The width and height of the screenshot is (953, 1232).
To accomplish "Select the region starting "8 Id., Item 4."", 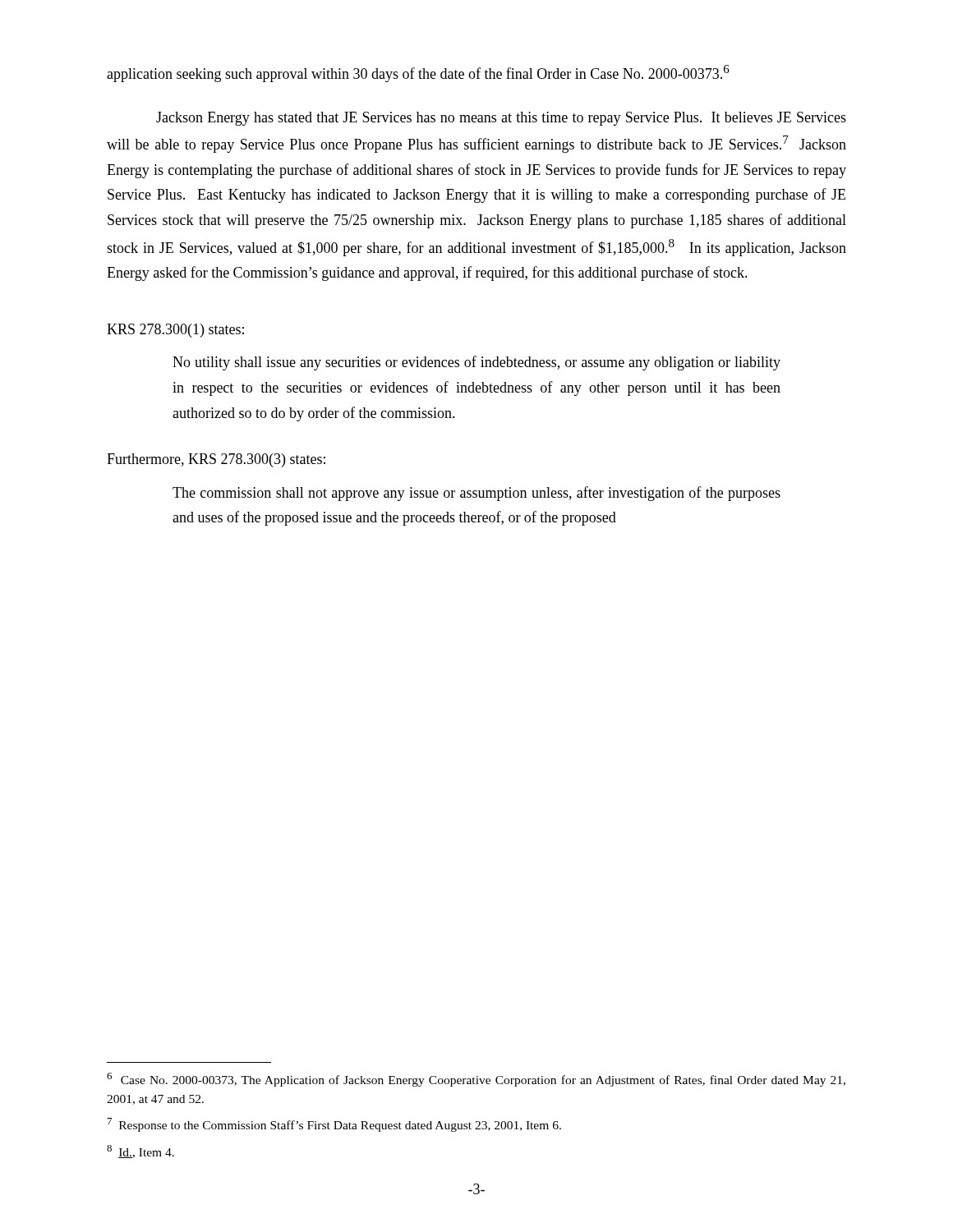I will click(x=141, y=1150).
